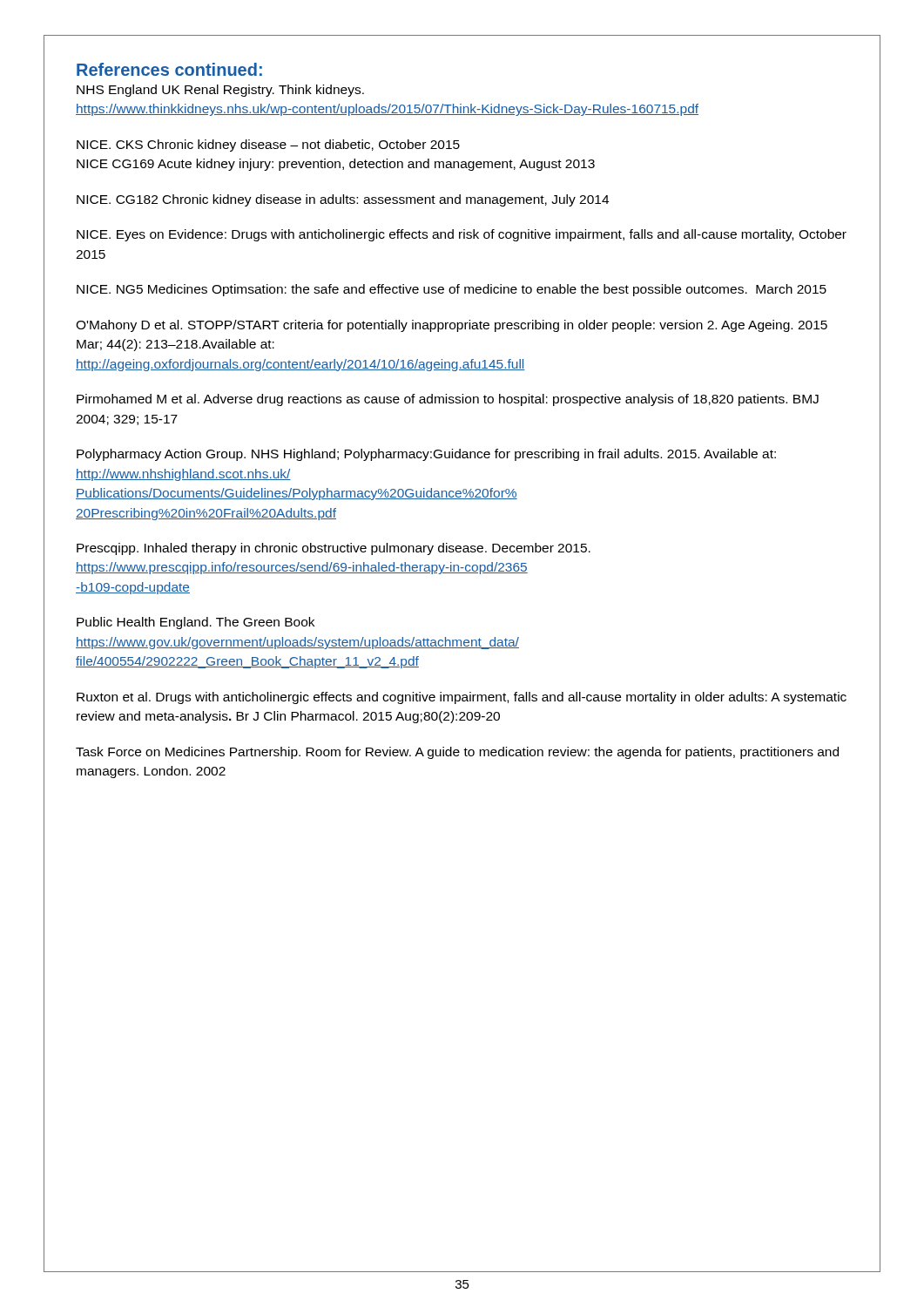The image size is (924, 1307).
Task: Locate the element starting "NICE. CG182 Chronic kidney"
Action: point(343,199)
